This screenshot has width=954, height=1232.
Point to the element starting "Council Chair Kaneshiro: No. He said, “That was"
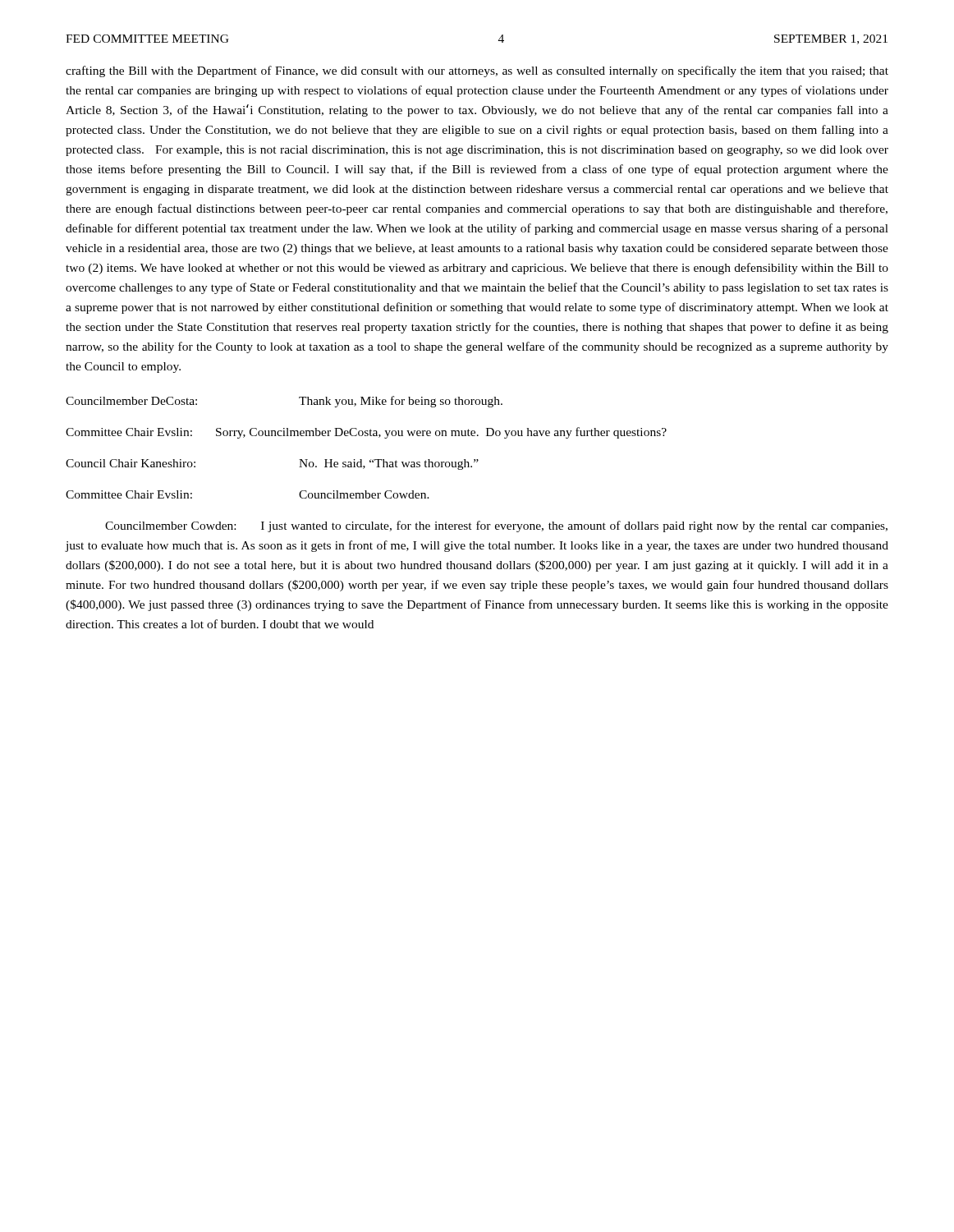477,463
